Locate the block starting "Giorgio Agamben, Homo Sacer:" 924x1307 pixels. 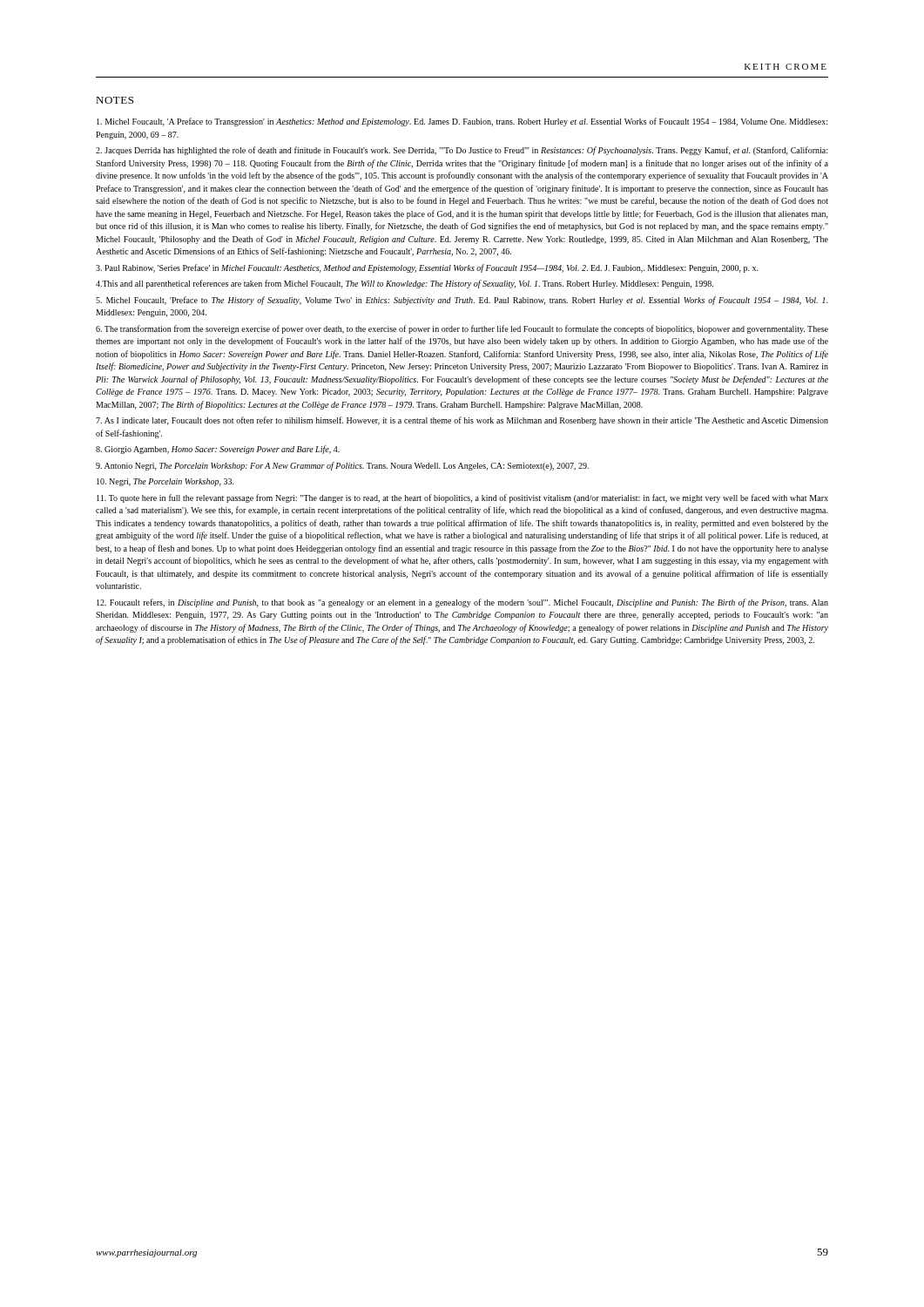point(218,449)
